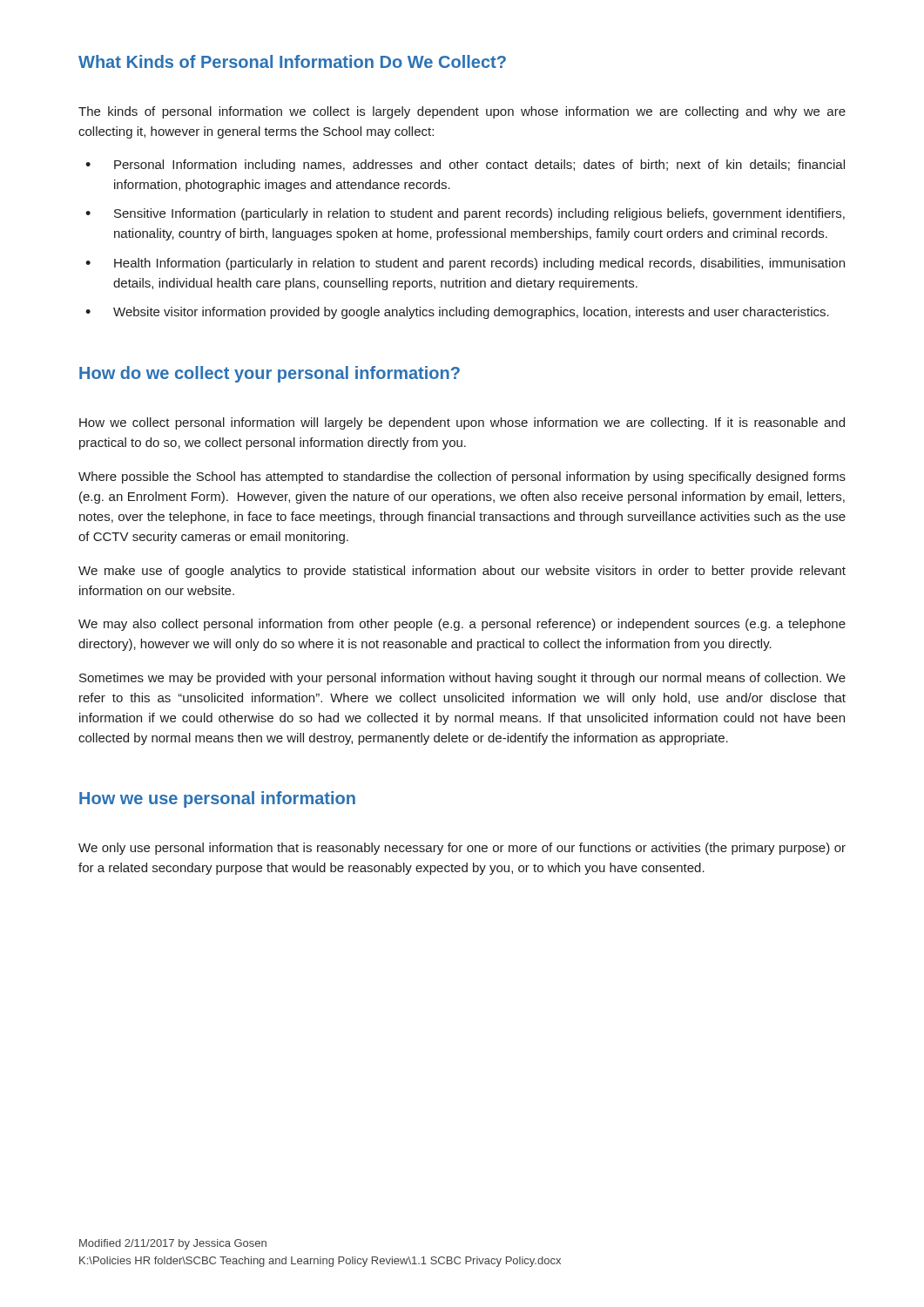
Task: Point to the block beginning "Where possible the School has attempted to"
Action: (462, 506)
